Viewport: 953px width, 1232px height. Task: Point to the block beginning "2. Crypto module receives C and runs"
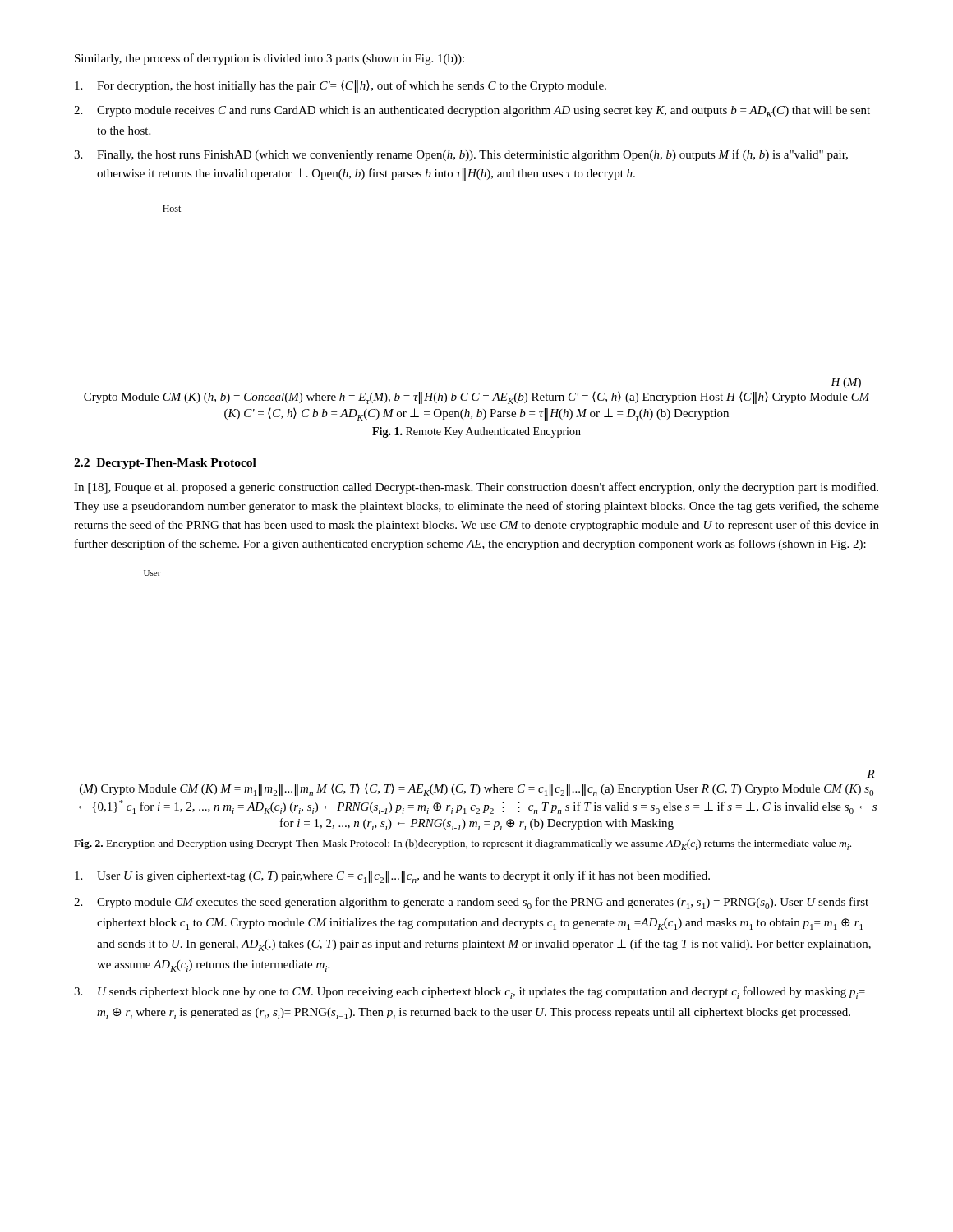pos(476,121)
